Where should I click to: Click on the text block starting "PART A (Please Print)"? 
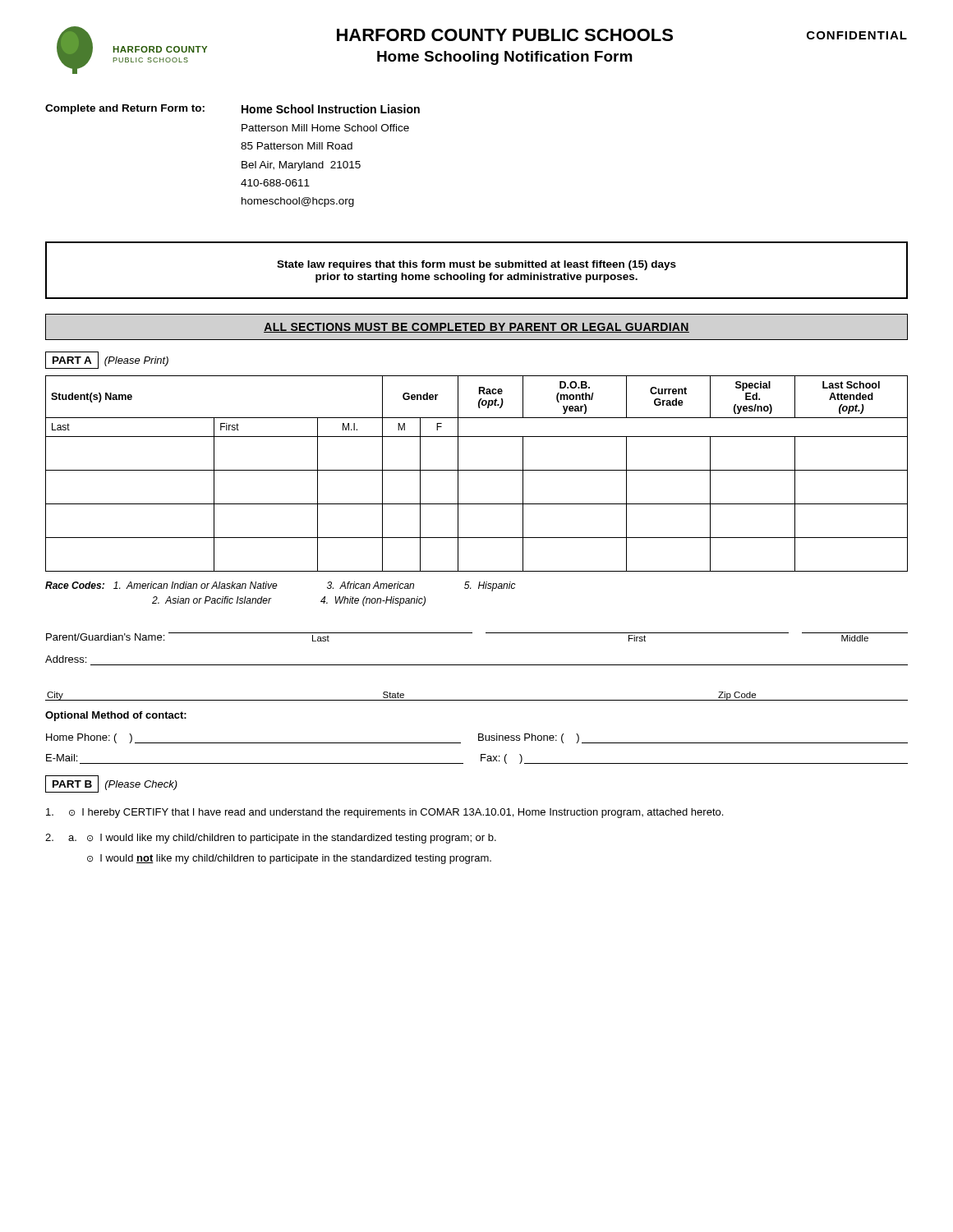pos(107,360)
